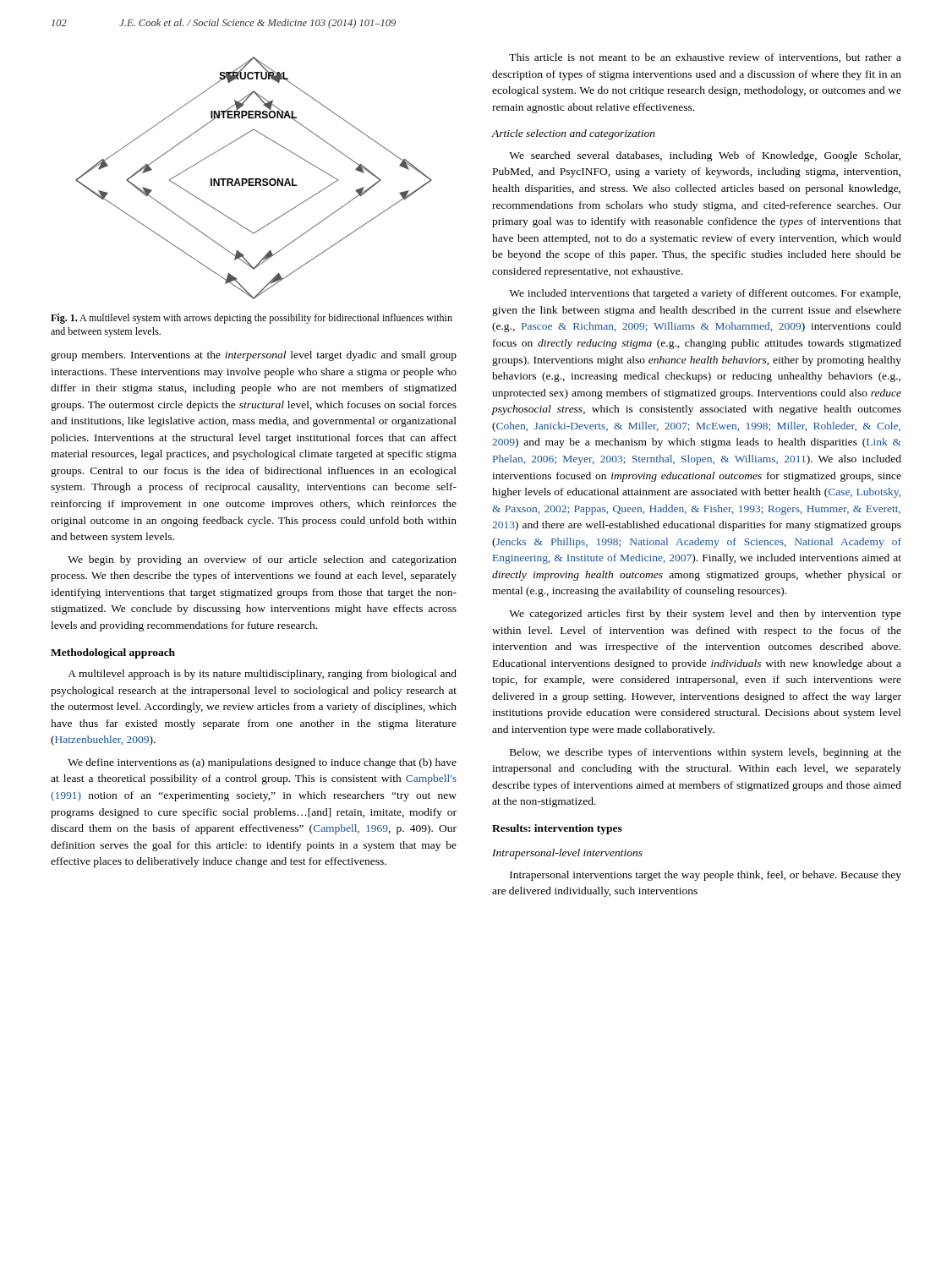
Task: Find the text block that reads "This article is not meant"
Action: click(697, 82)
